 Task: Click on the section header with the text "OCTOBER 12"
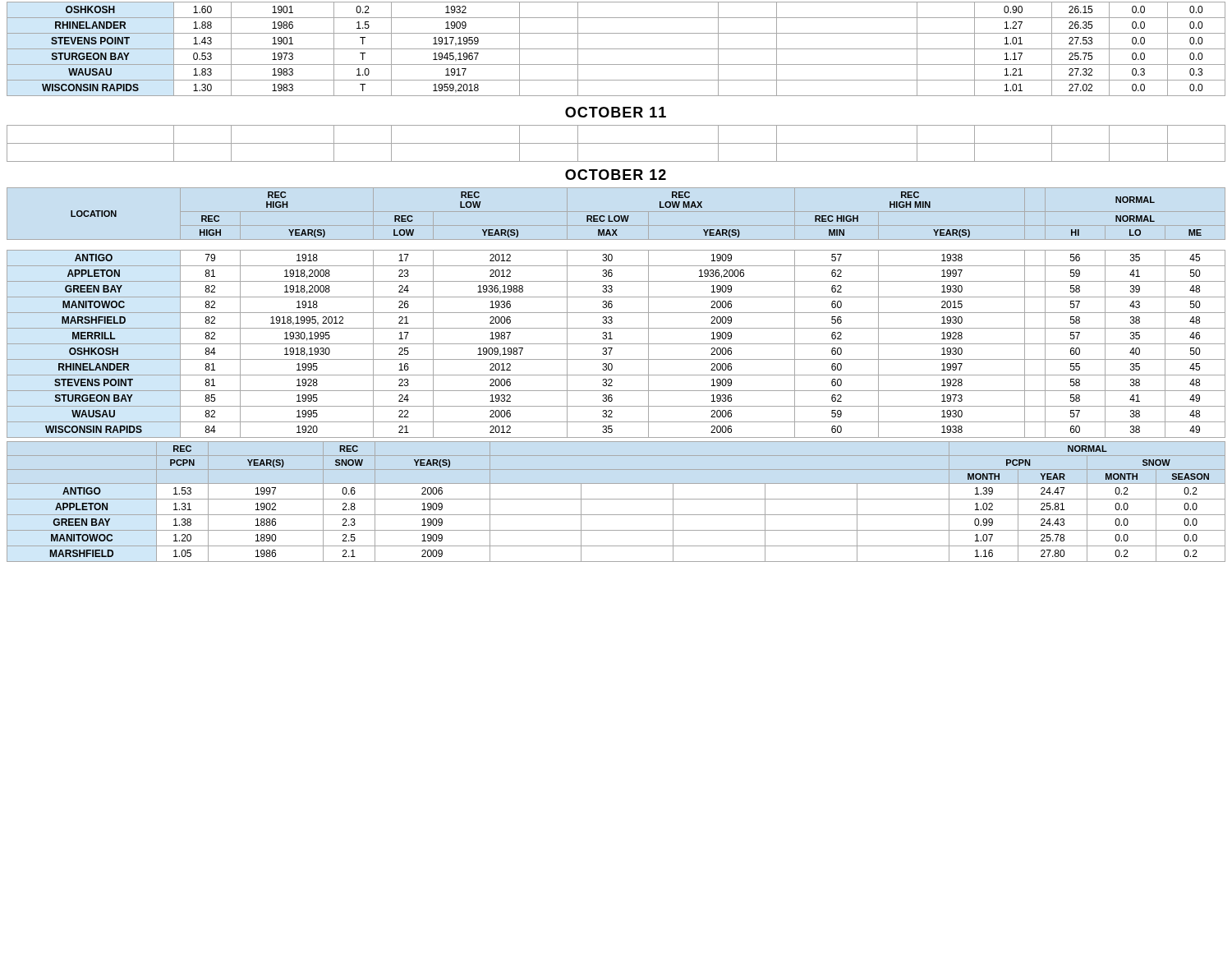pyautogui.click(x=616, y=175)
